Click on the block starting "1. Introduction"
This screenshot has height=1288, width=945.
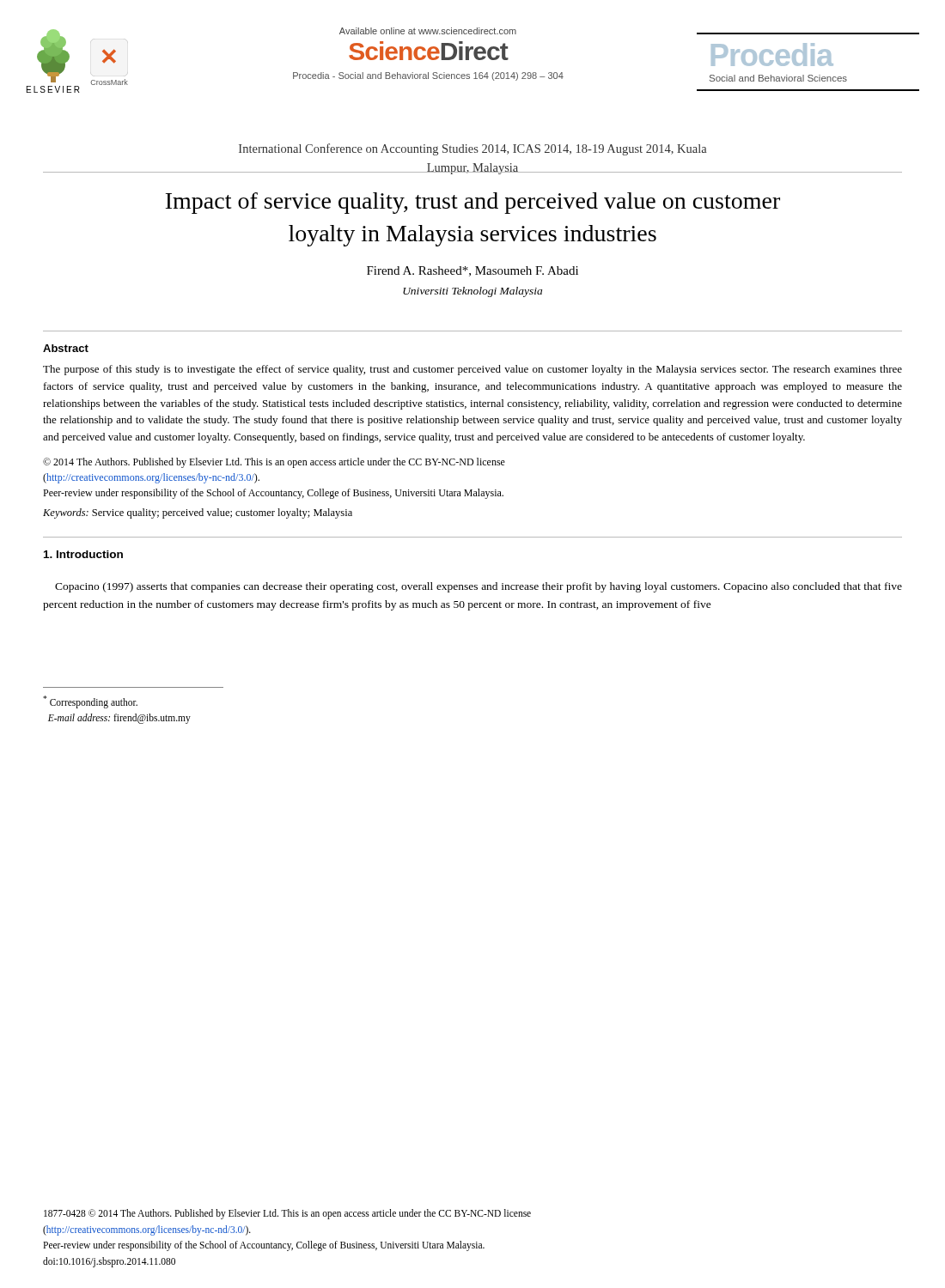(83, 554)
